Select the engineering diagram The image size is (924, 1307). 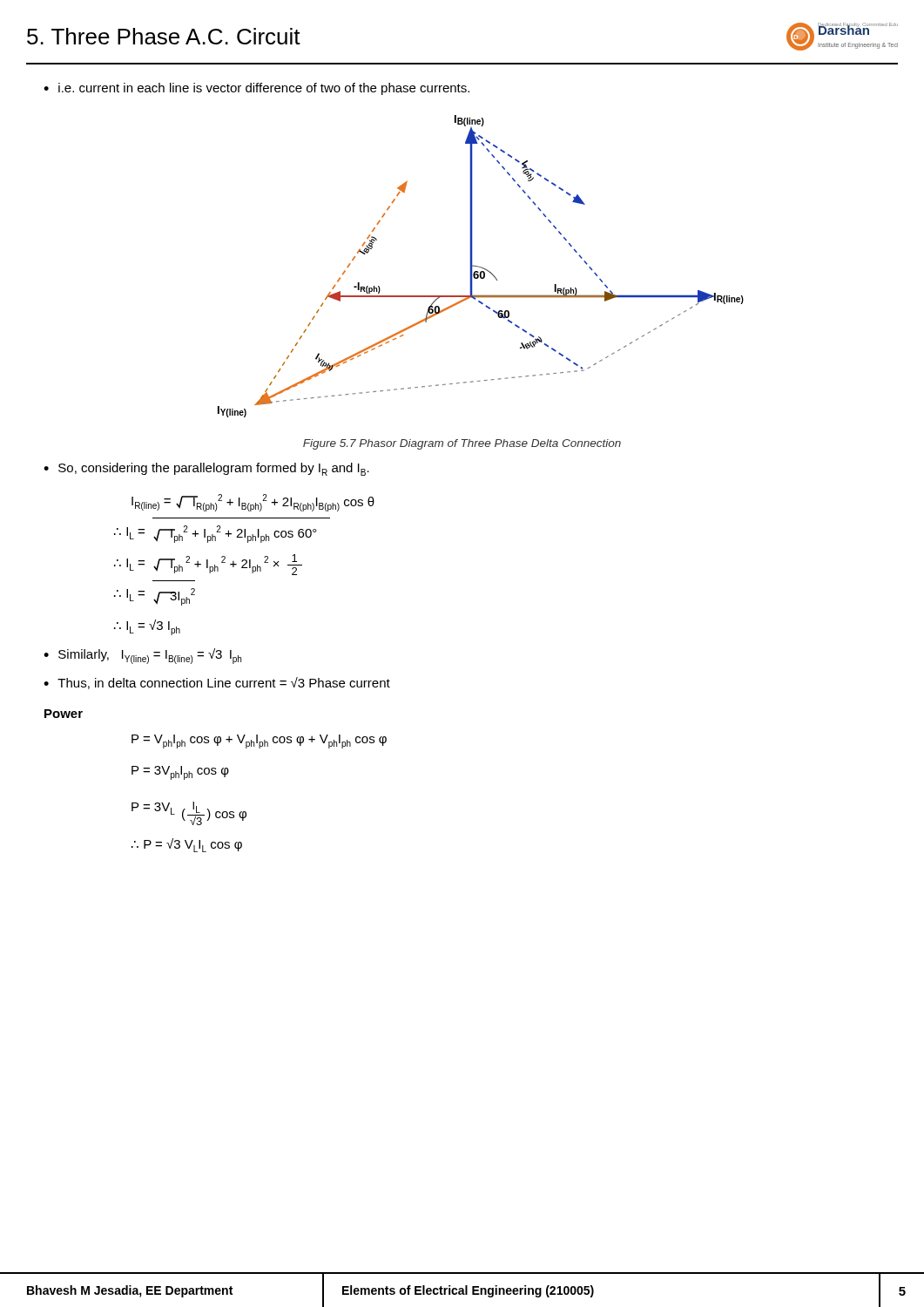(462, 270)
